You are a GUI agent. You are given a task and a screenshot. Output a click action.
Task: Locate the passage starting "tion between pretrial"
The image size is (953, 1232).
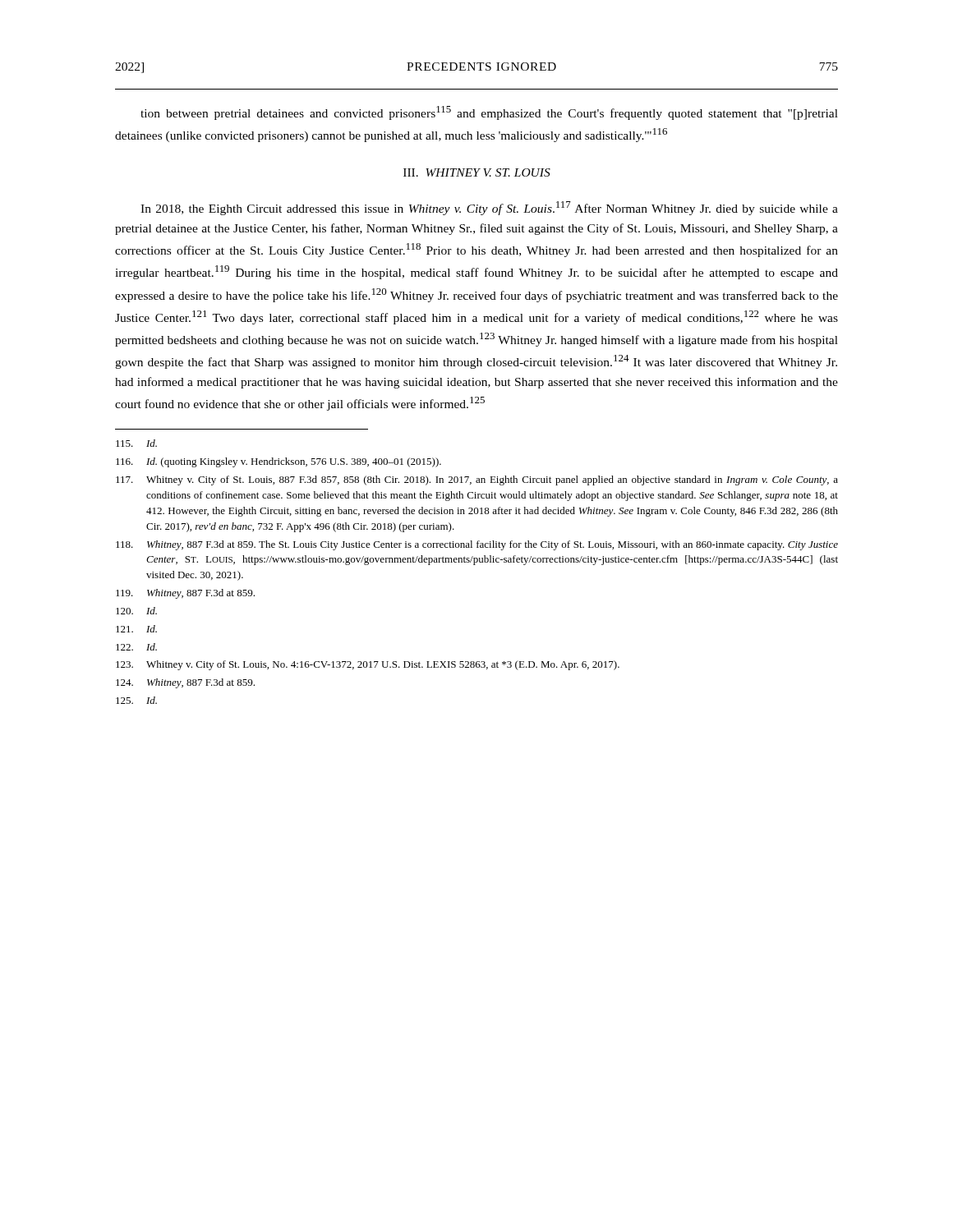pyautogui.click(x=476, y=123)
